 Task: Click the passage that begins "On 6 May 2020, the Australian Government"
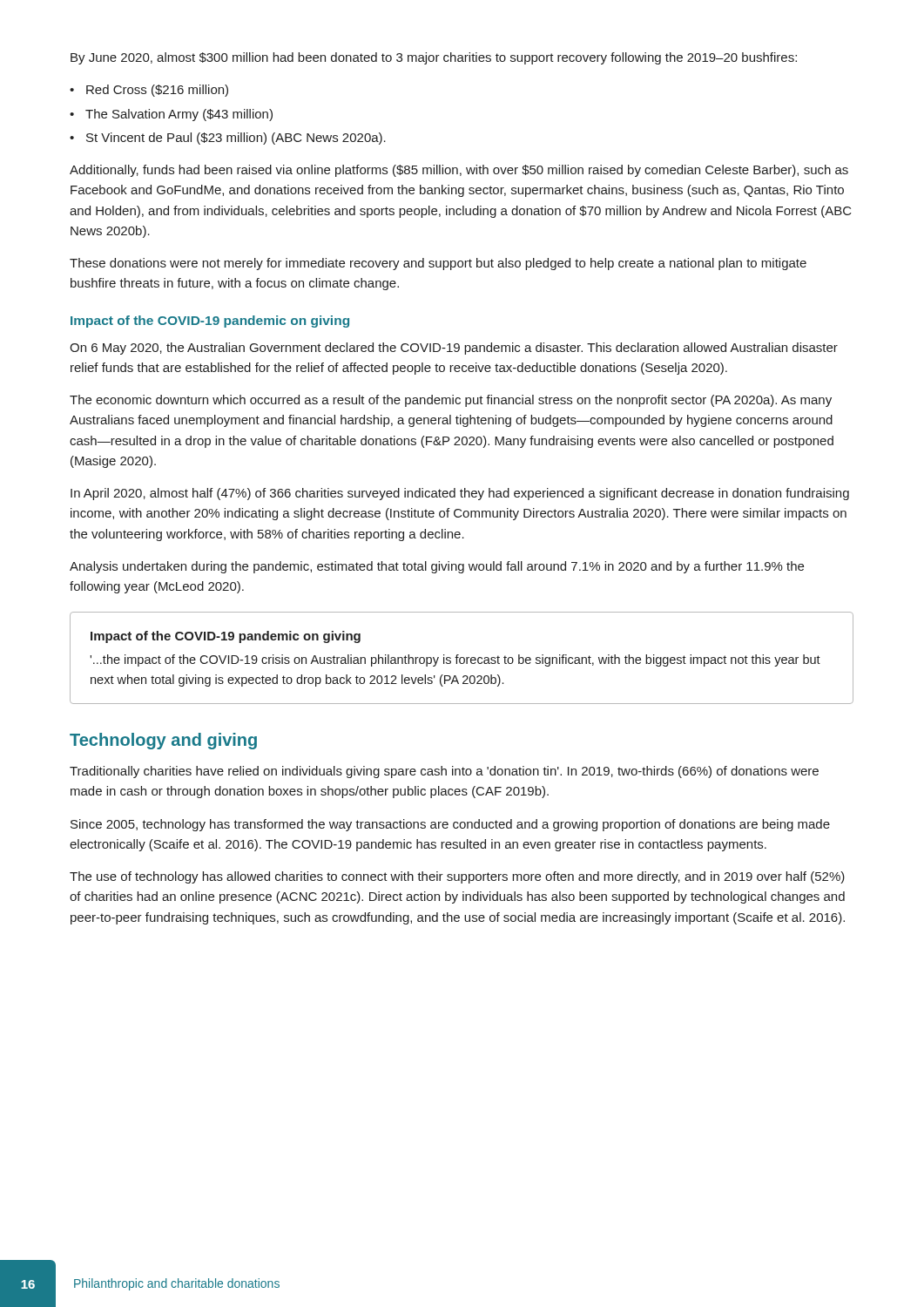pos(462,357)
